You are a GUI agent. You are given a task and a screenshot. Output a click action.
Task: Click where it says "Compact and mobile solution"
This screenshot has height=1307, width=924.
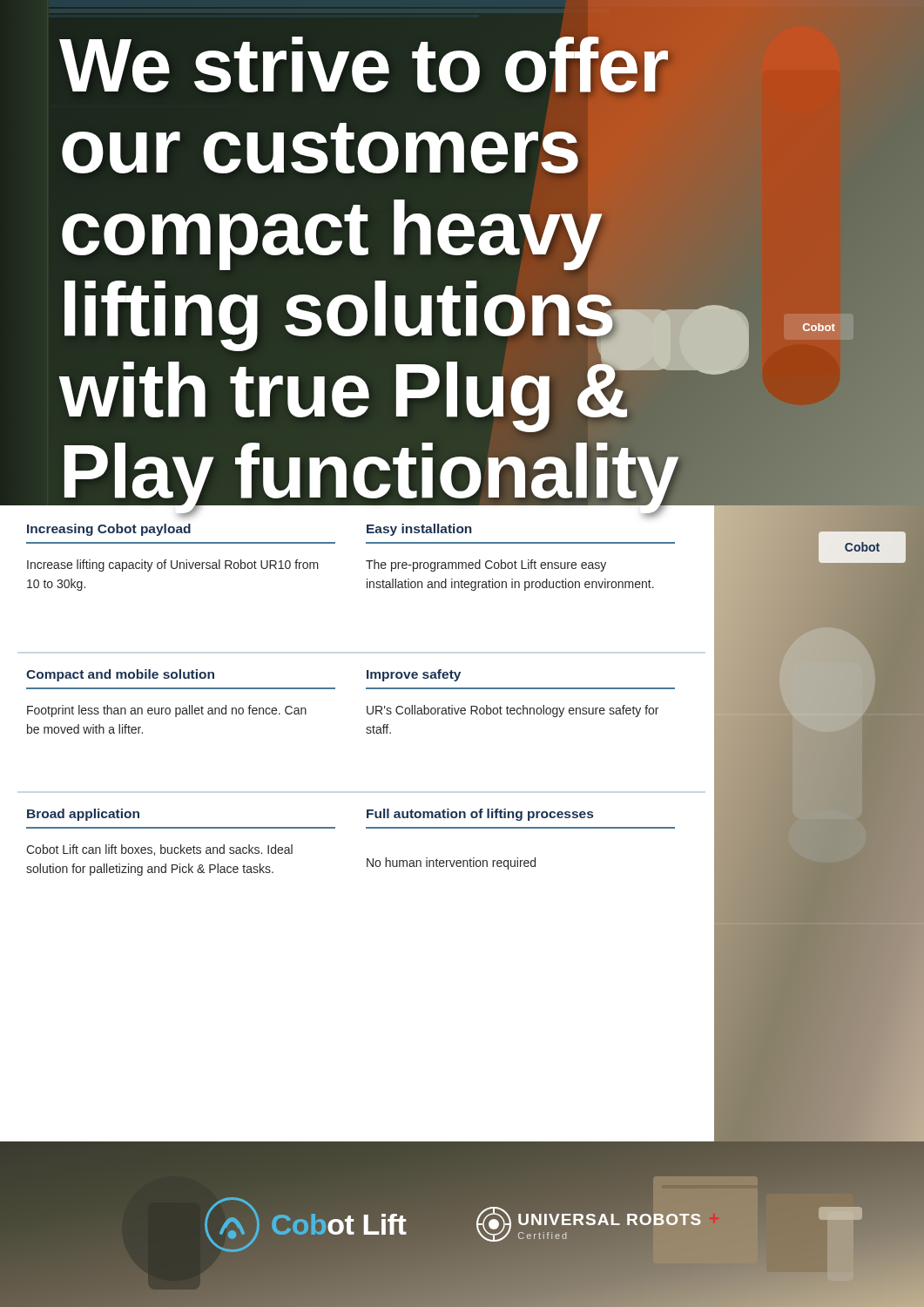click(x=181, y=678)
